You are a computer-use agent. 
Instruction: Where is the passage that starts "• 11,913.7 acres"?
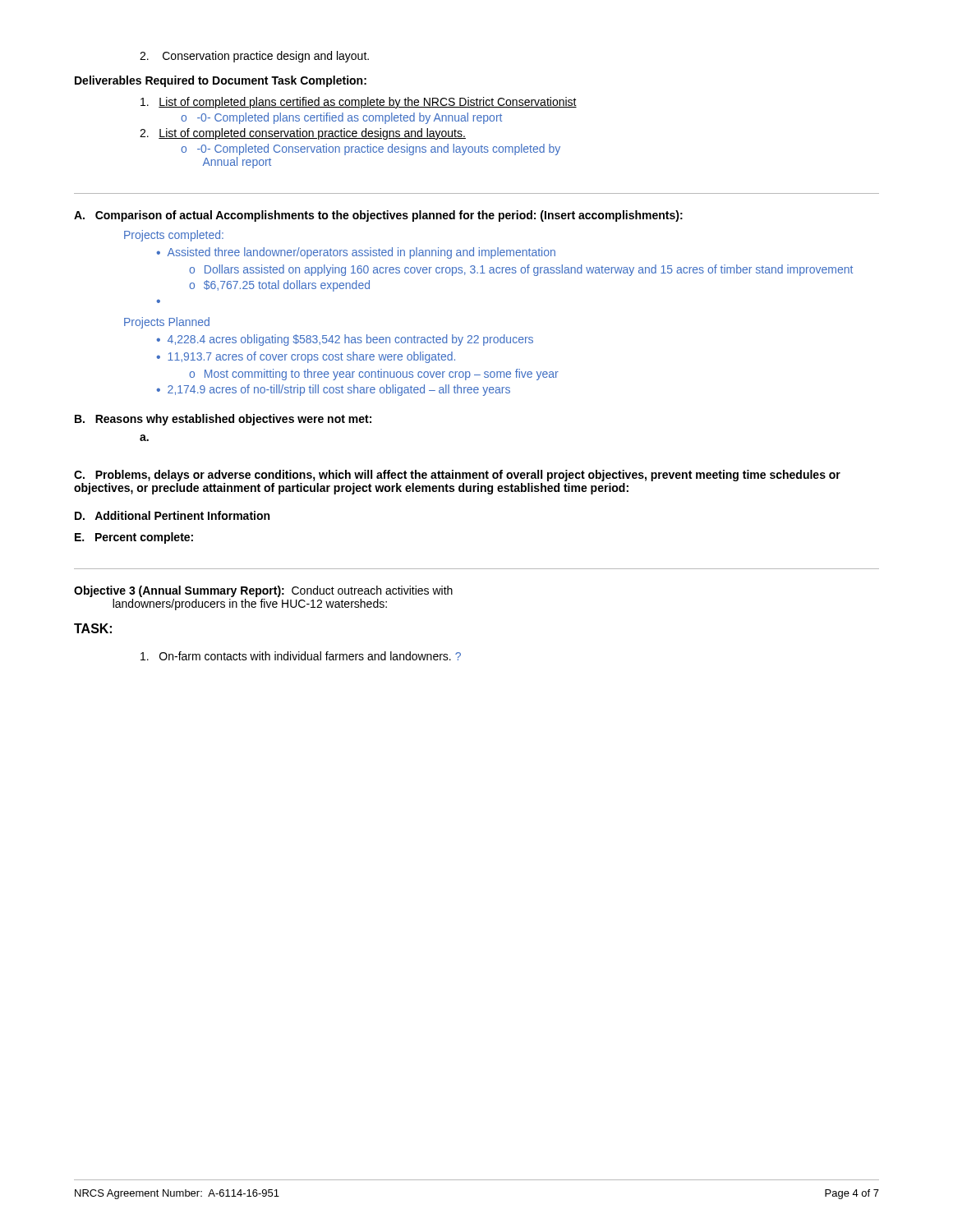pos(306,357)
